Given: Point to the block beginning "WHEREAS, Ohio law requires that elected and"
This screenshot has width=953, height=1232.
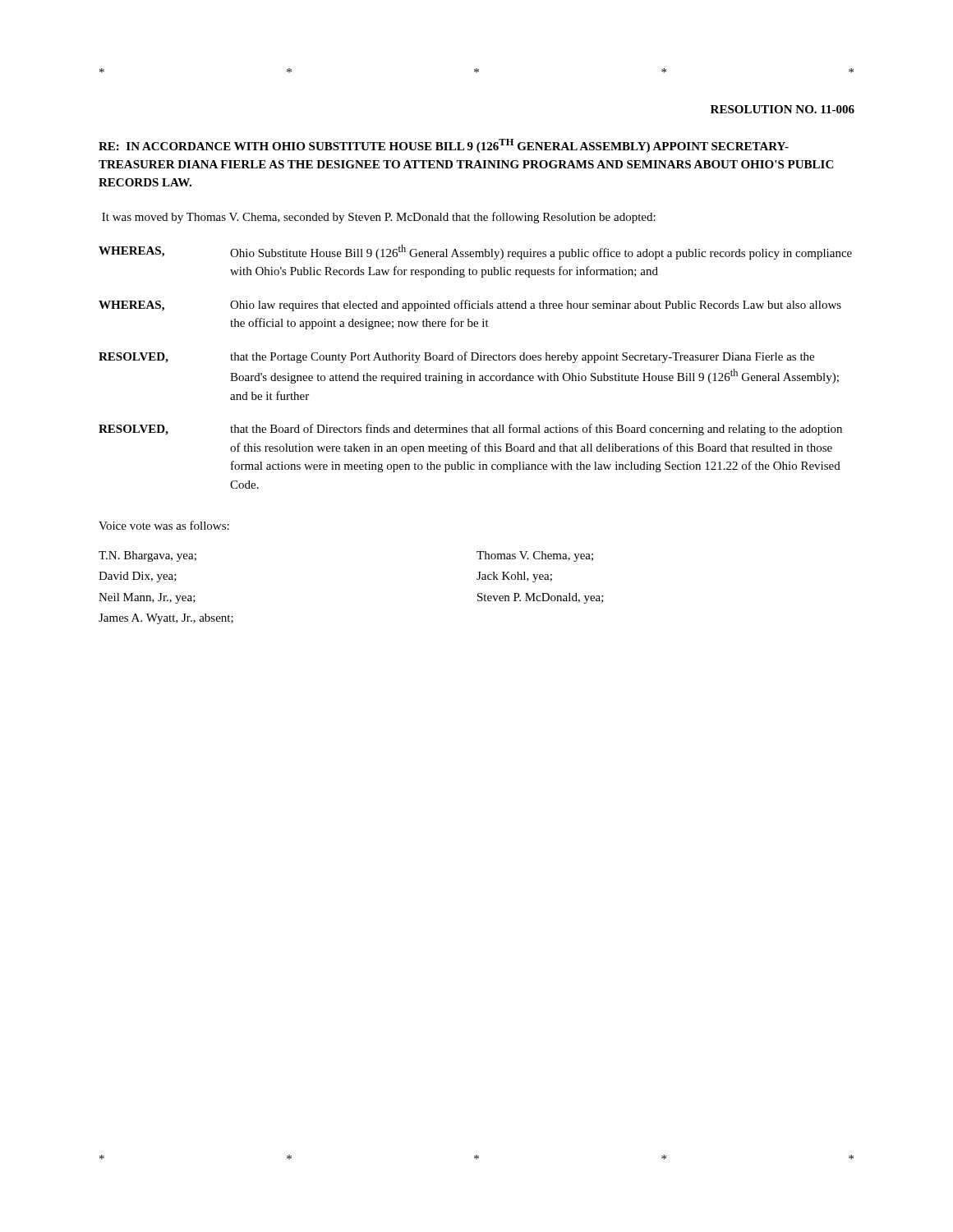Looking at the screenshot, I should [x=476, y=321].
